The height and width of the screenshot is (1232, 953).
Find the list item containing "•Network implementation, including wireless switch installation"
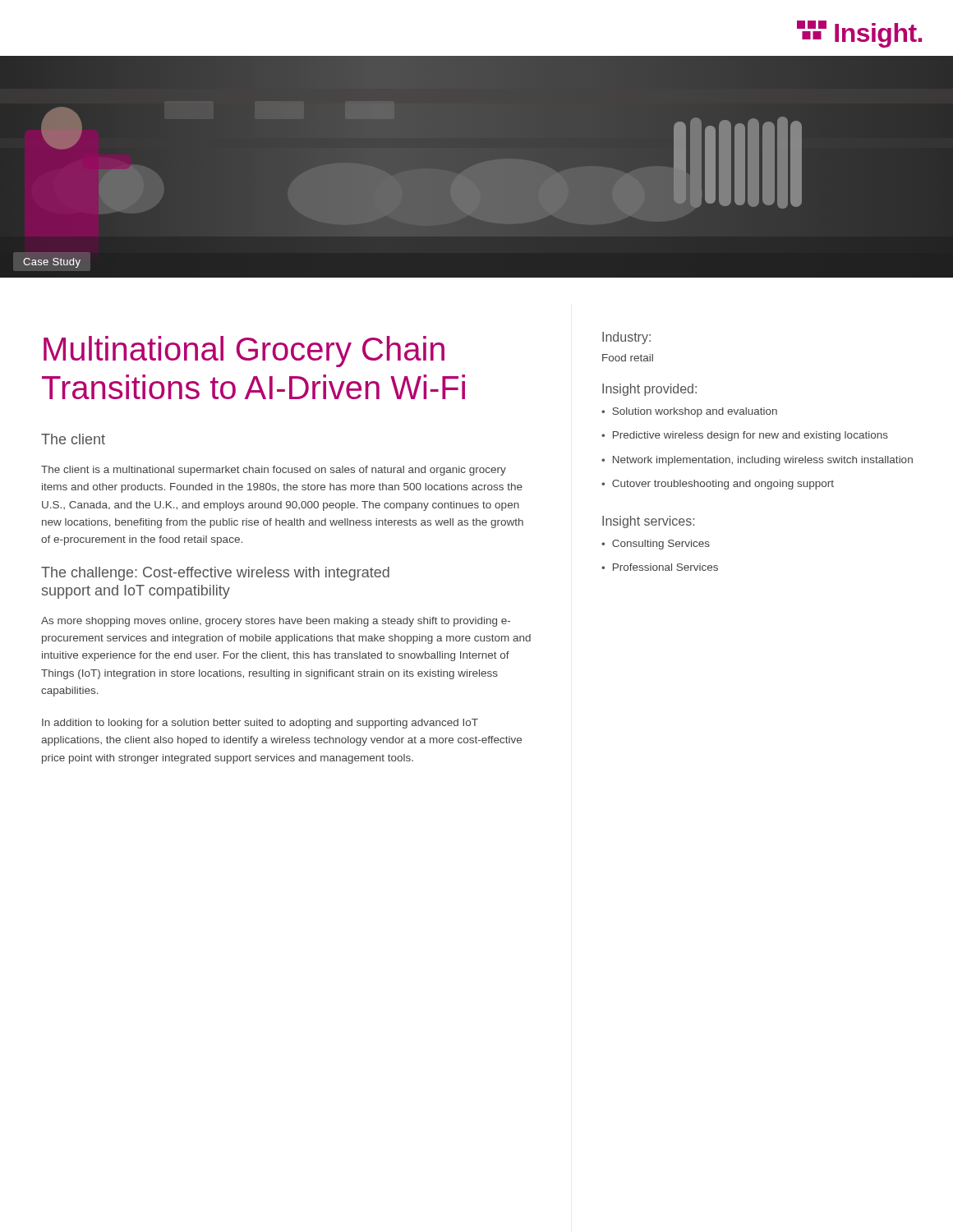click(761, 460)
